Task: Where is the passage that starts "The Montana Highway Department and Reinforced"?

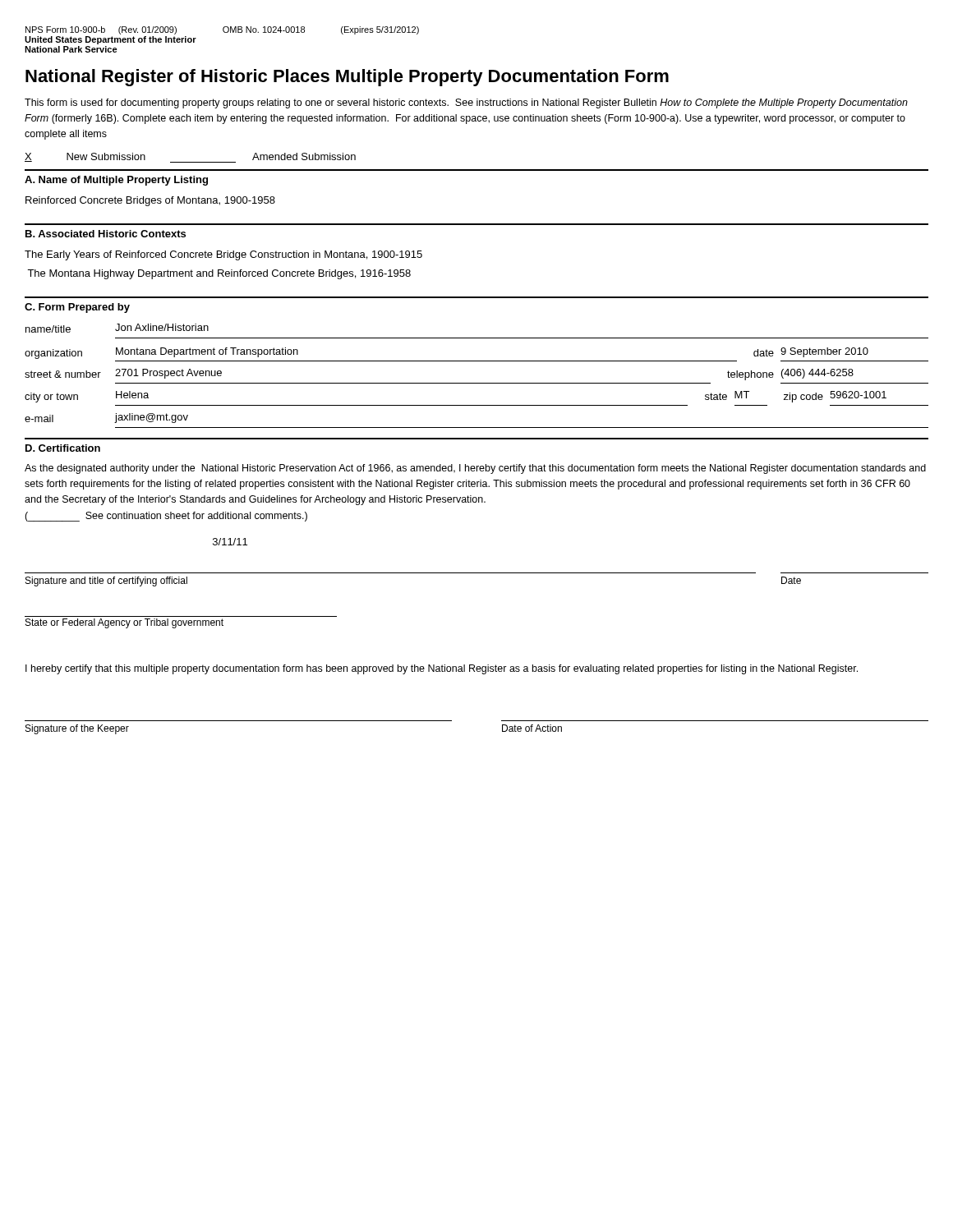Action: [218, 273]
